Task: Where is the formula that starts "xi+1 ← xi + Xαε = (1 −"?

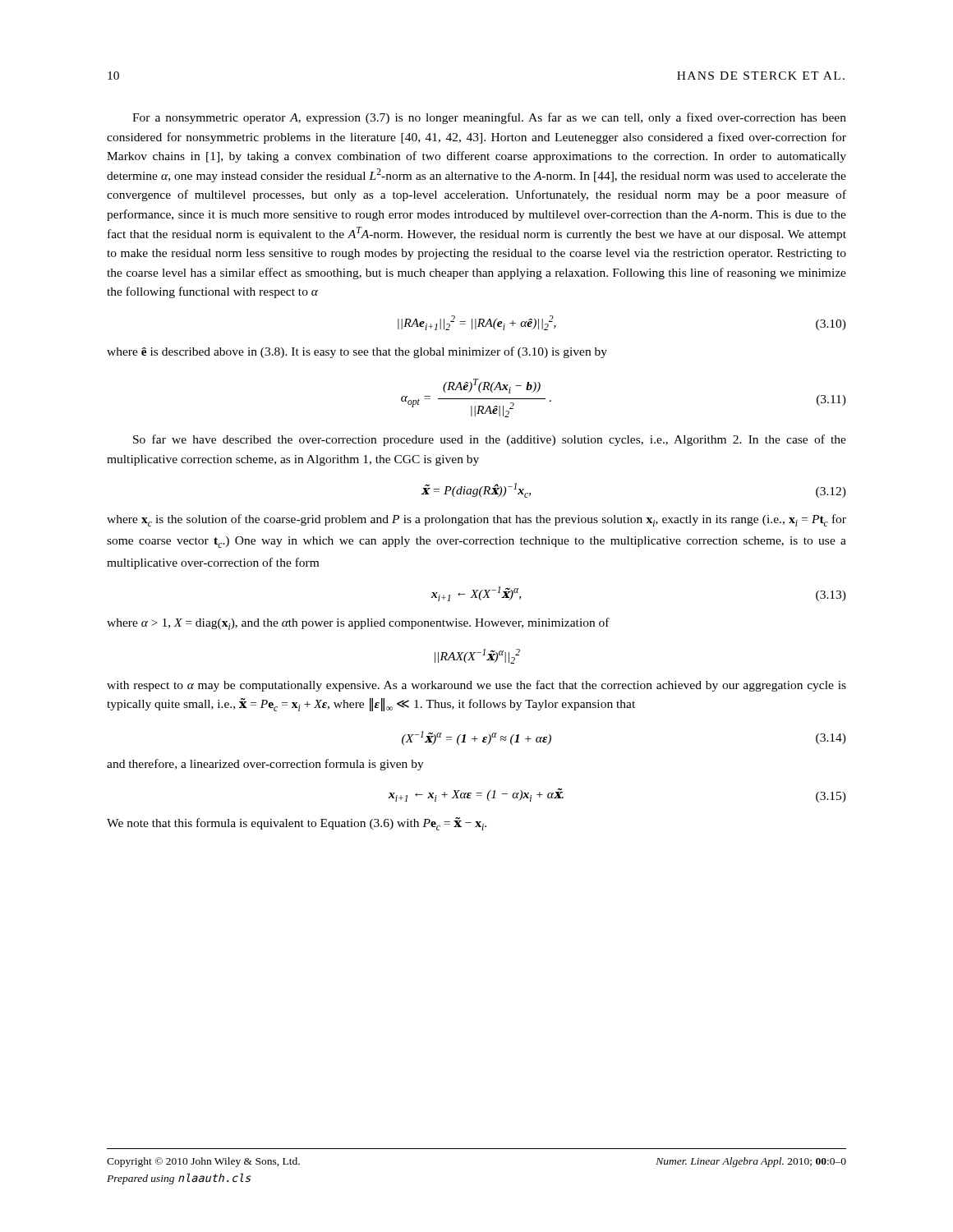Action: (461, 795)
